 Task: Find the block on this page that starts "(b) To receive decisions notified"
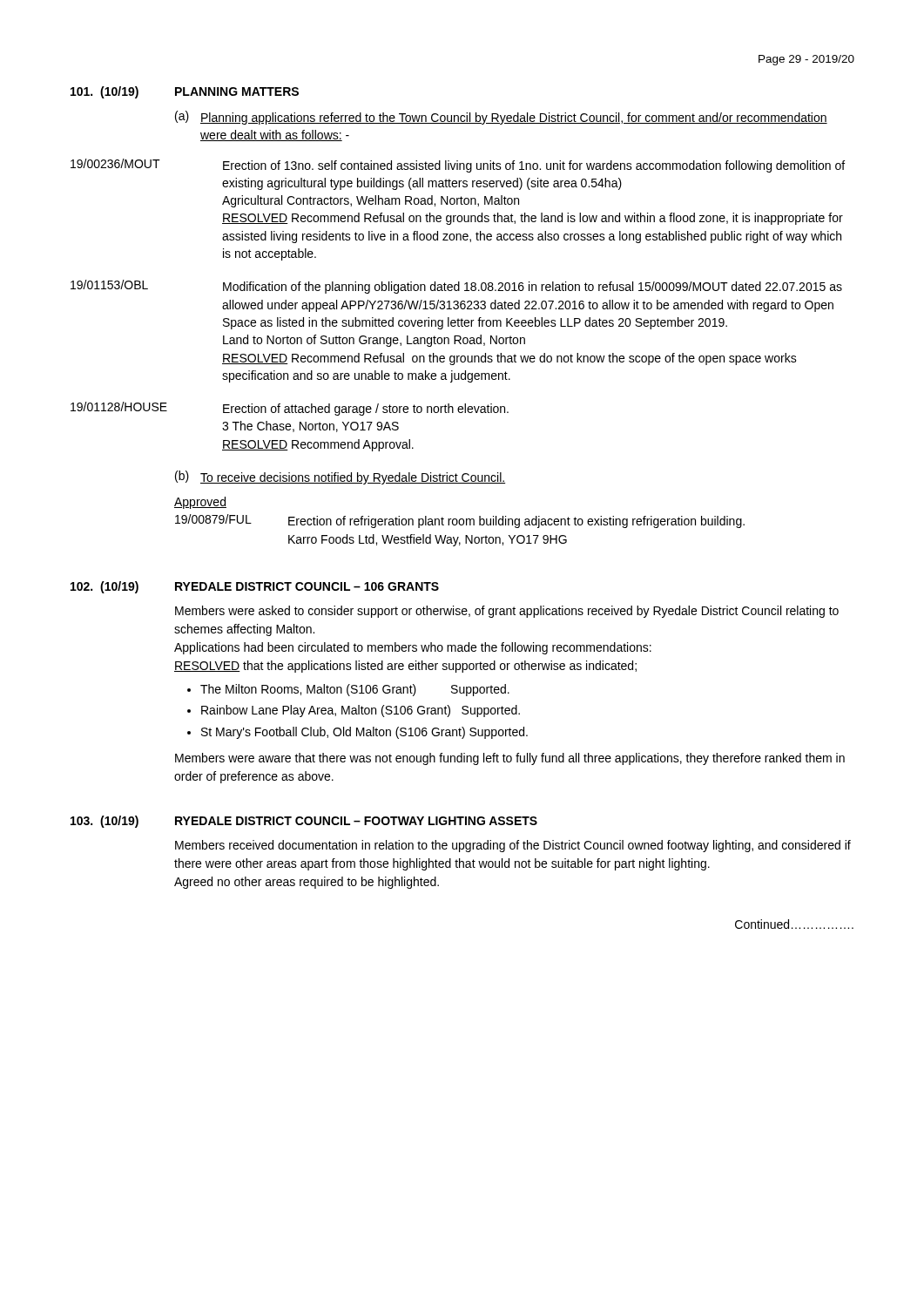(514, 478)
